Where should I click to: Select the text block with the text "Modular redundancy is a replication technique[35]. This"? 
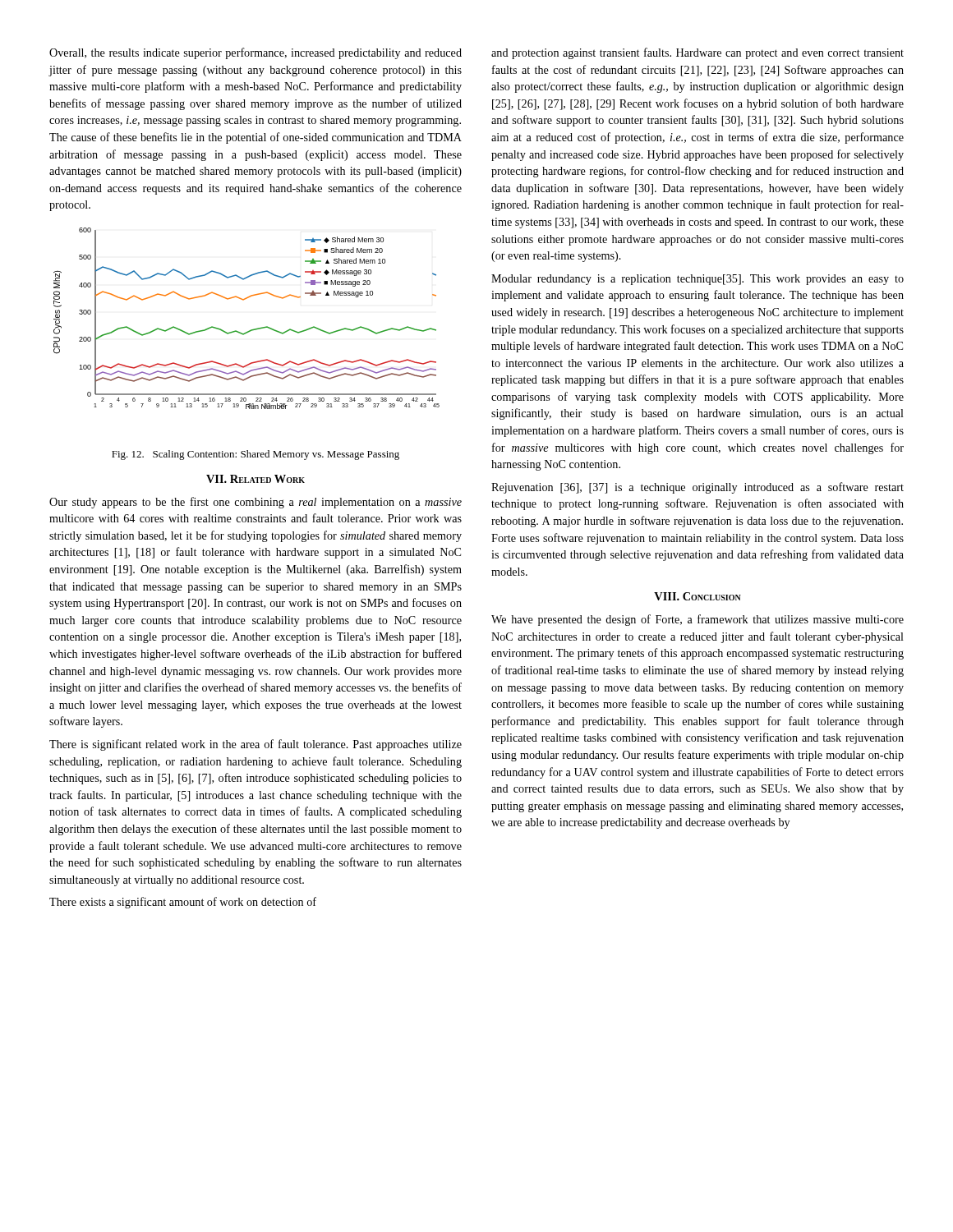tap(698, 371)
